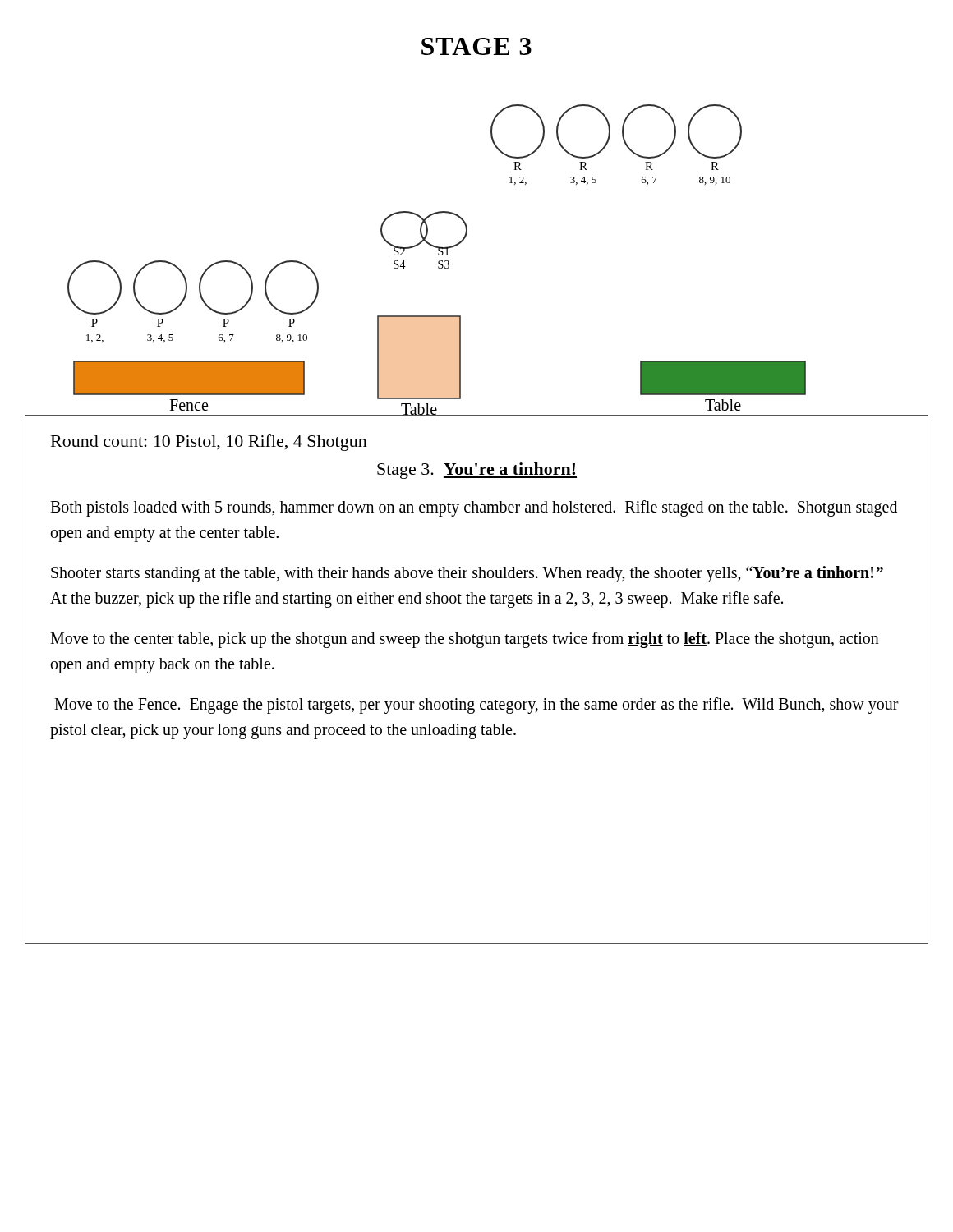
Task: Select the text block that reads "Both pistols loaded with 5 rounds,"
Action: pyautogui.click(x=474, y=519)
